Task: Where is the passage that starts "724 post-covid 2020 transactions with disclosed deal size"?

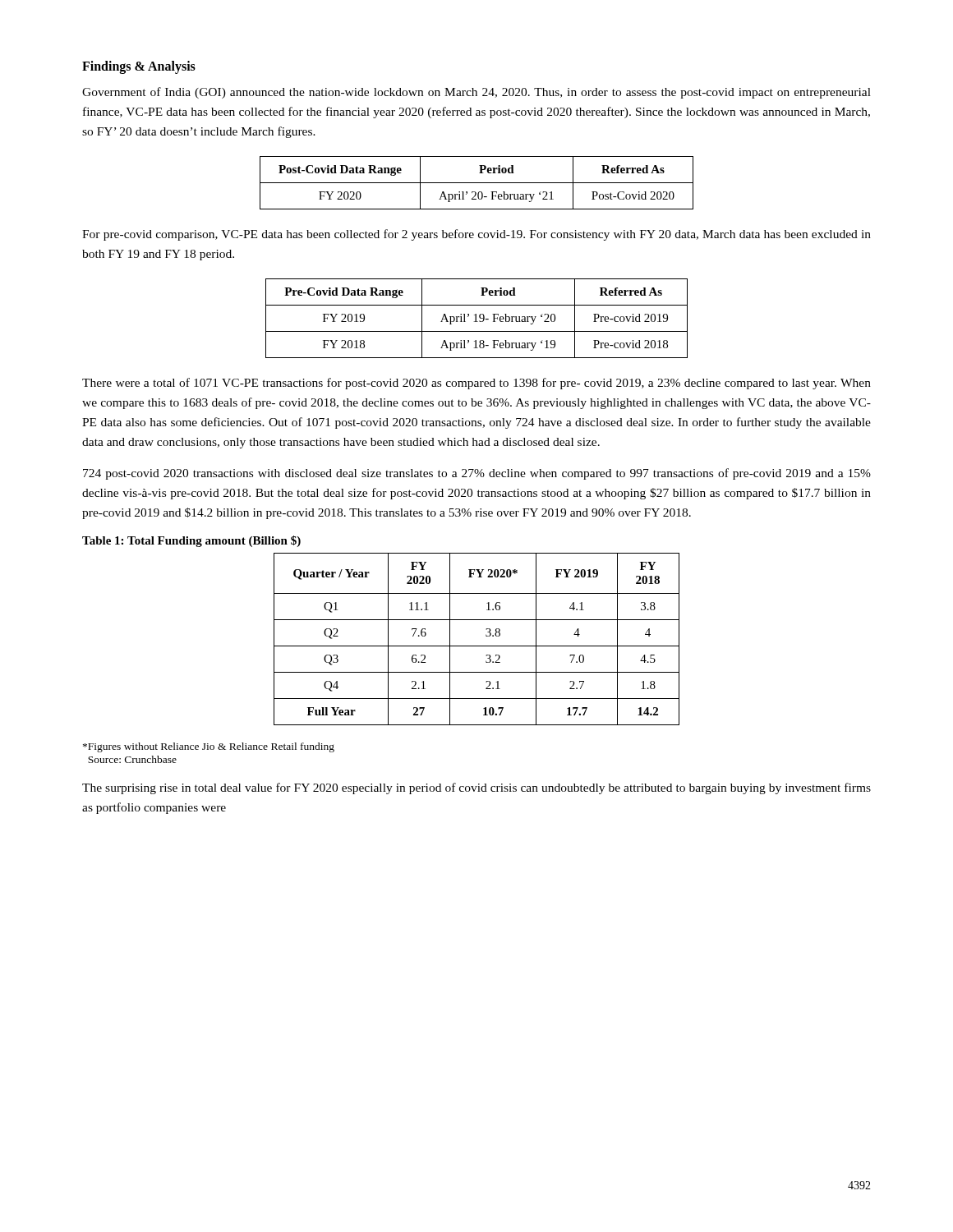Action: click(476, 492)
